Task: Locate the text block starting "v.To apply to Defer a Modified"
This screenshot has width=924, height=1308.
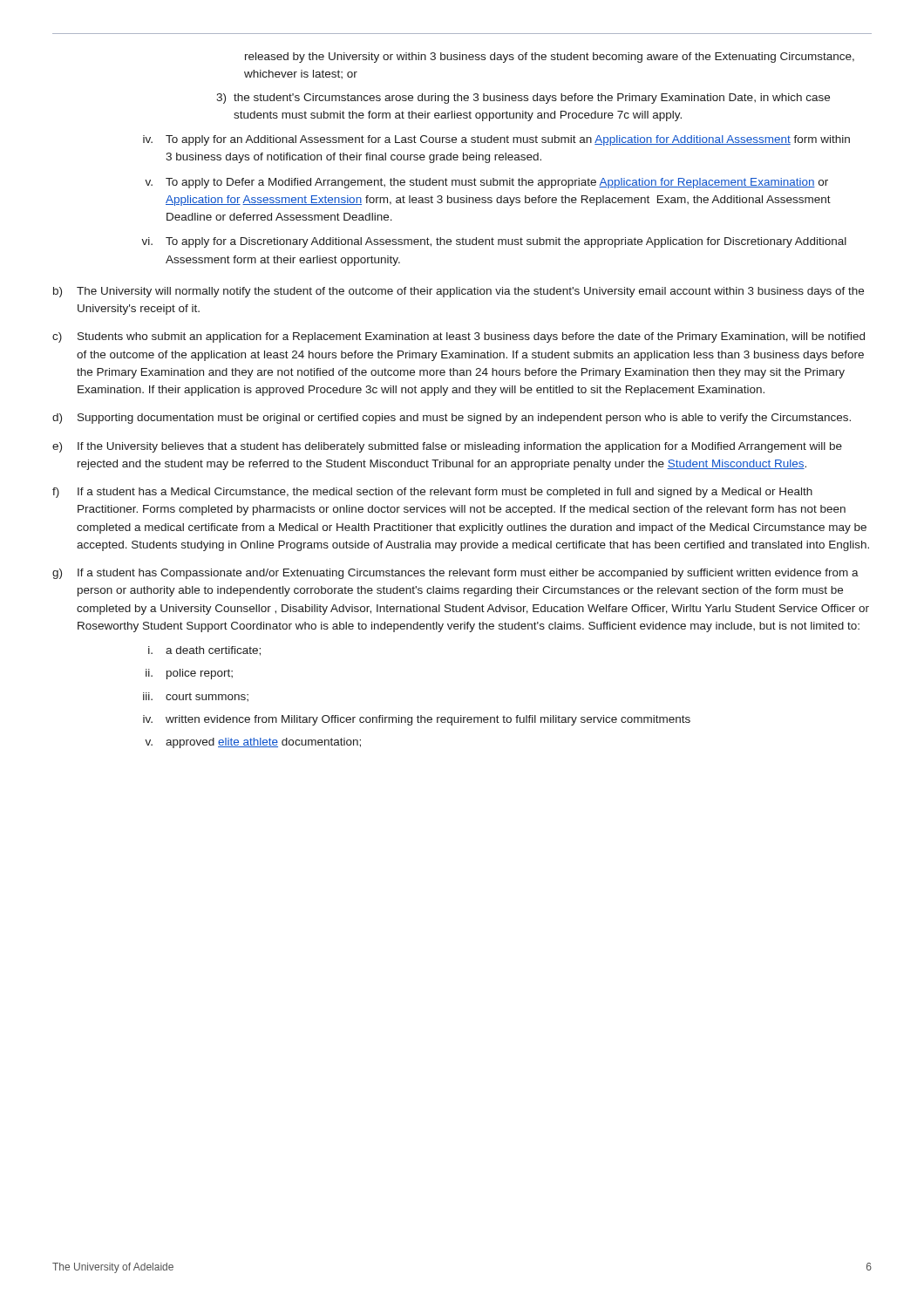Action: [495, 200]
